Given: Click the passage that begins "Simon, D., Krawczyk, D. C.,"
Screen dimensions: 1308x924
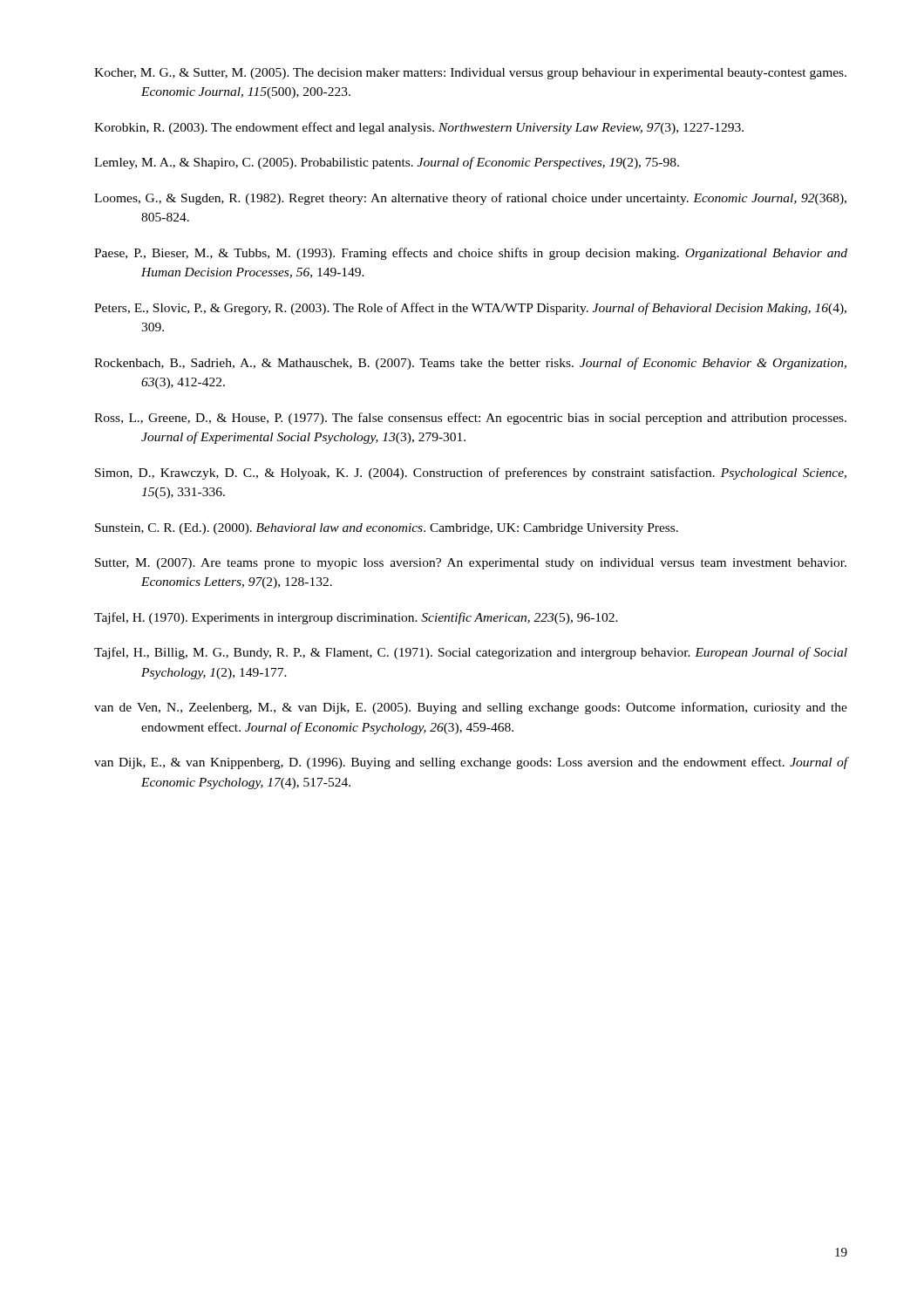Looking at the screenshot, I should [471, 482].
